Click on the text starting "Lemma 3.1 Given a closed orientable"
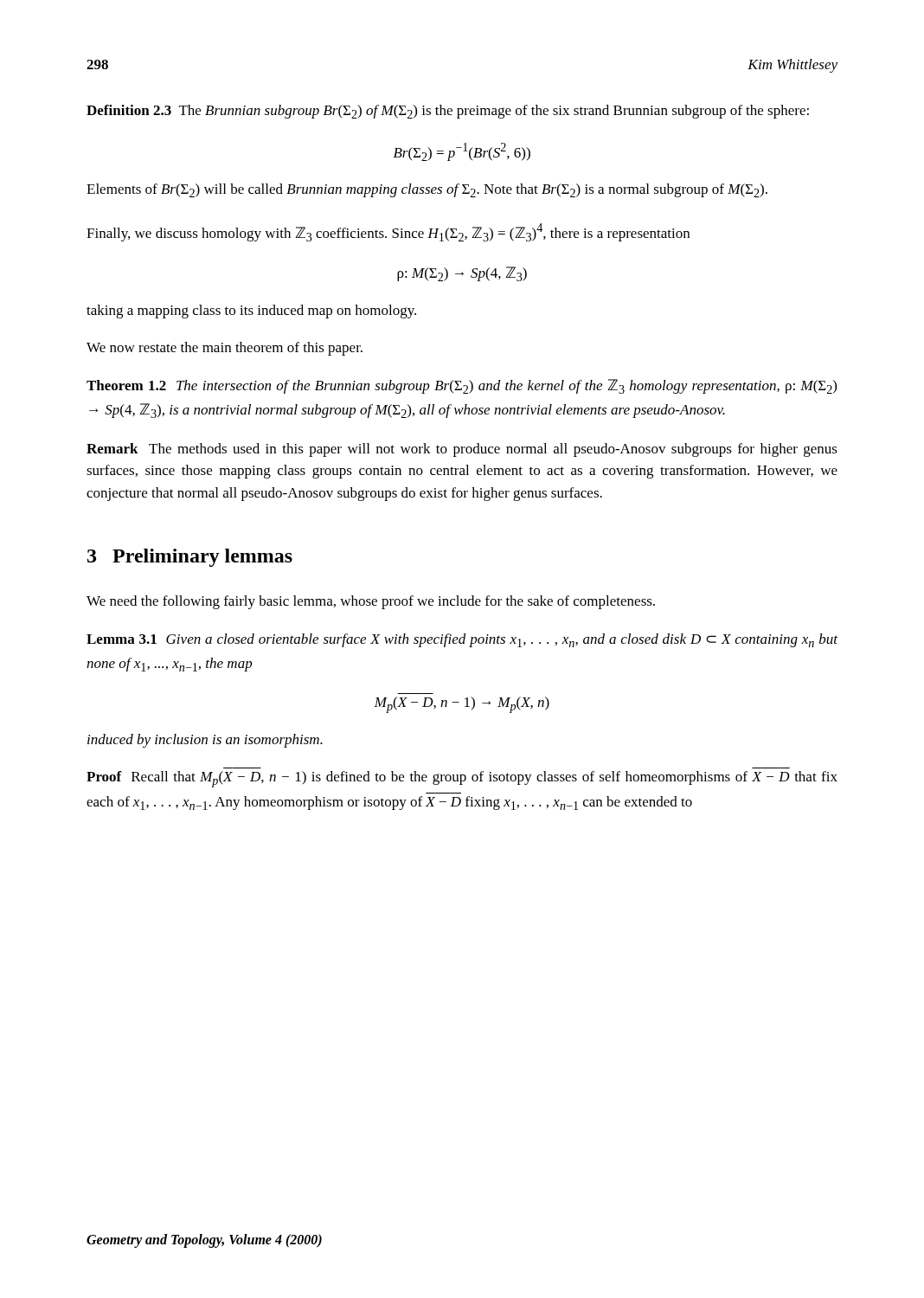This screenshot has width=924, height=1298. [x=462, y=653]
